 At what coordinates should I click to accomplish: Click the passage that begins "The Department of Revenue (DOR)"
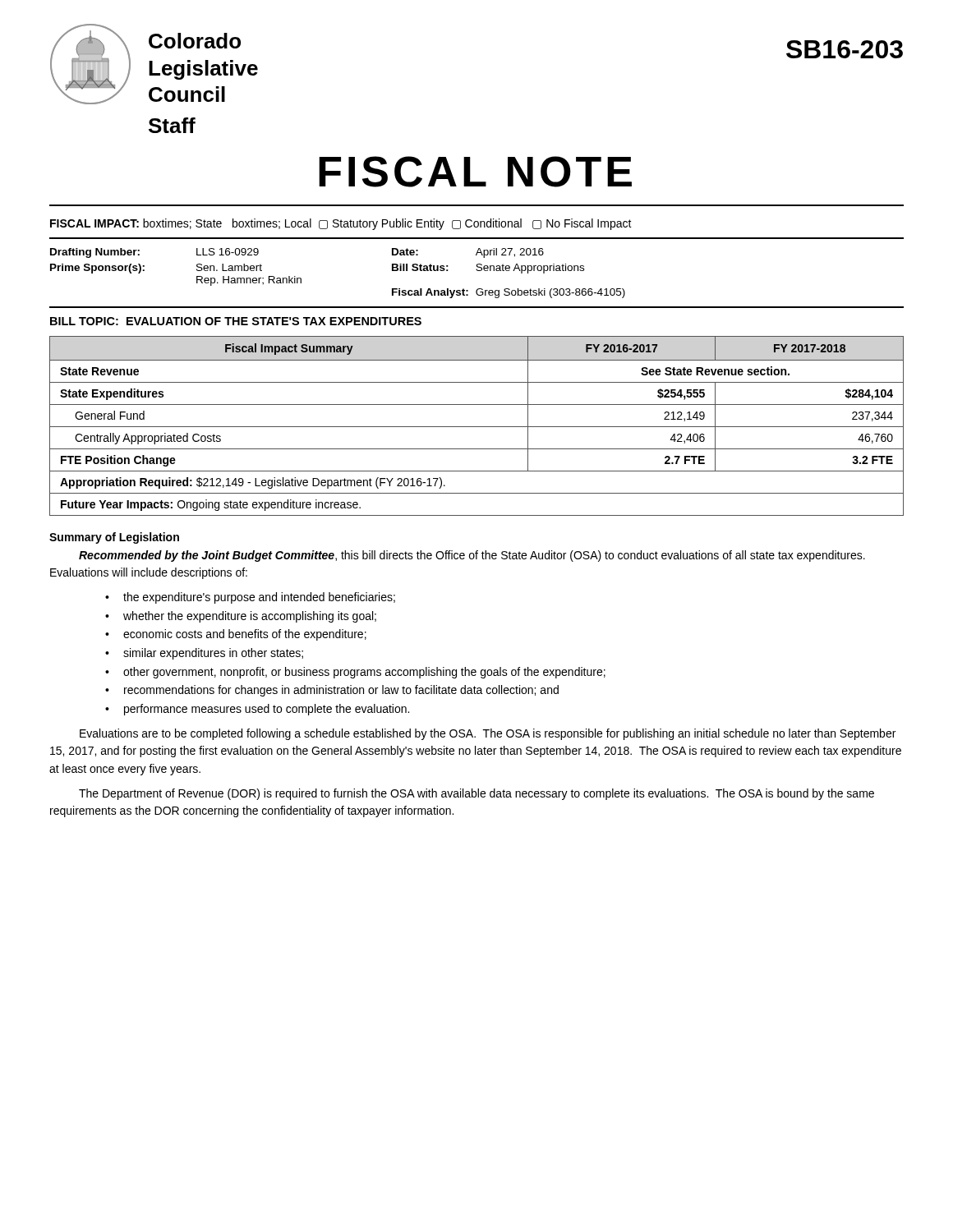tap(462, 802)
